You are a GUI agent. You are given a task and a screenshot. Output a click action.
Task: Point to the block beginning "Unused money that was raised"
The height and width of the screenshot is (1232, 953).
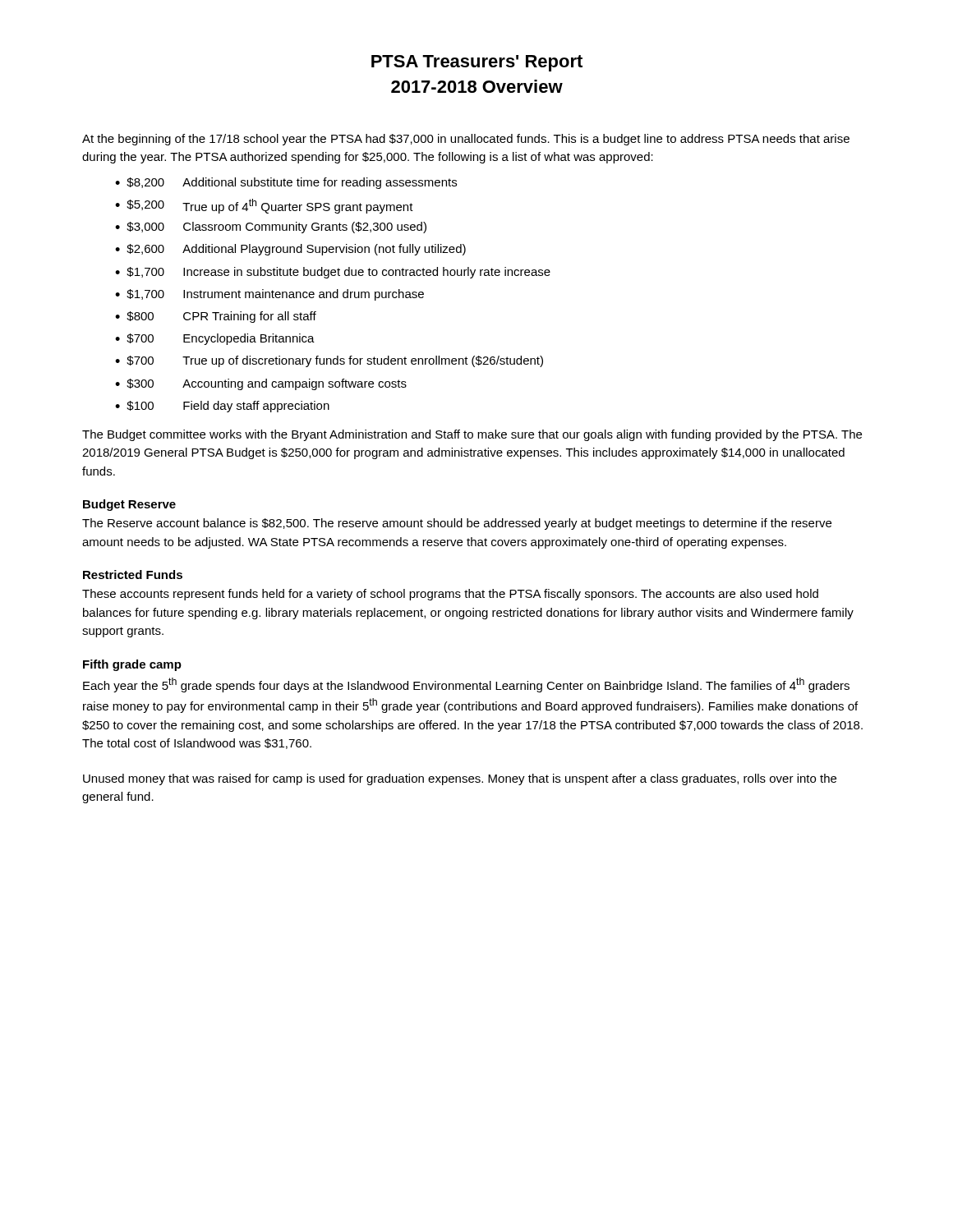click(x=460, y=787)
